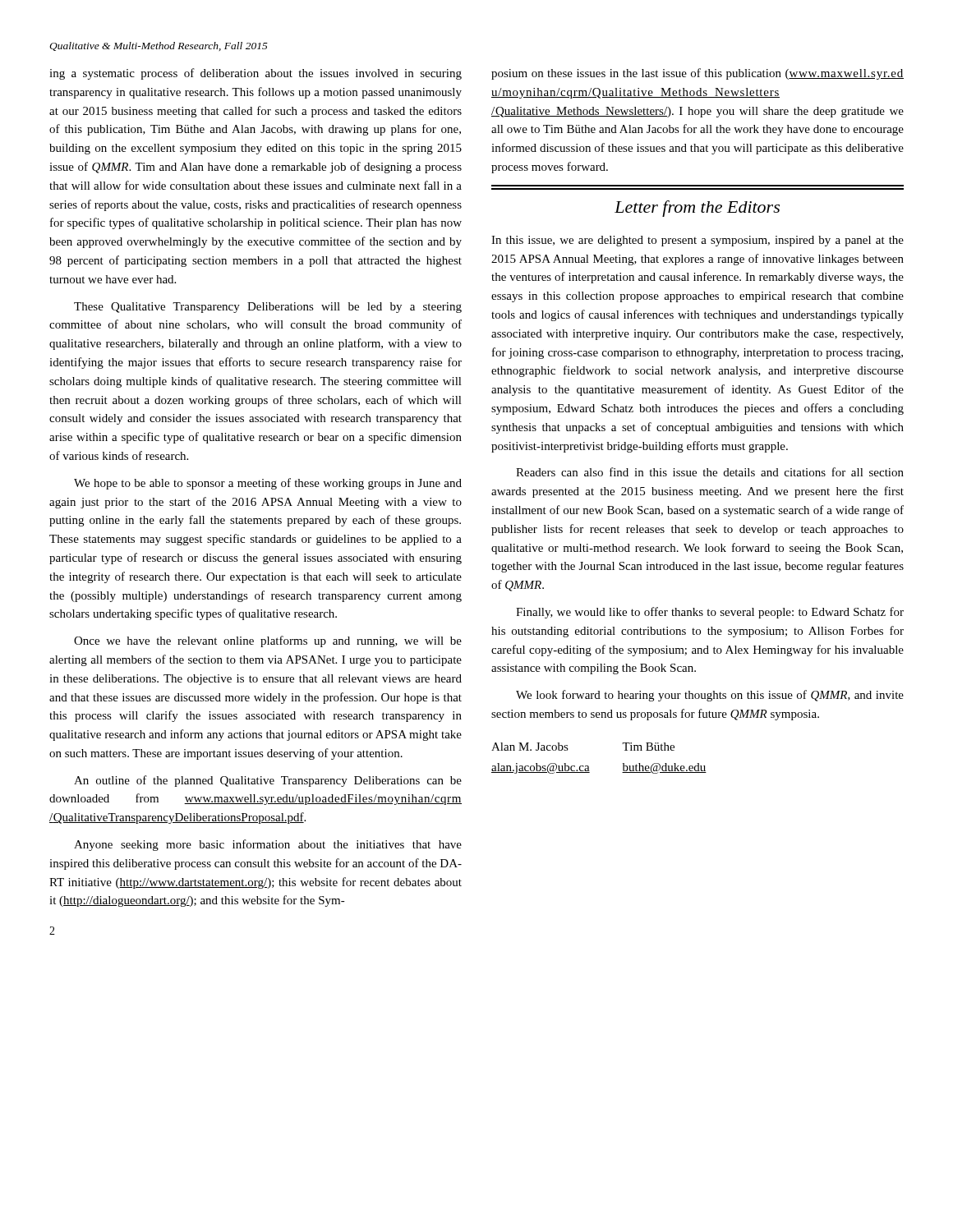Find the text block containing "ing a systematic process of"

pos(255,176)
